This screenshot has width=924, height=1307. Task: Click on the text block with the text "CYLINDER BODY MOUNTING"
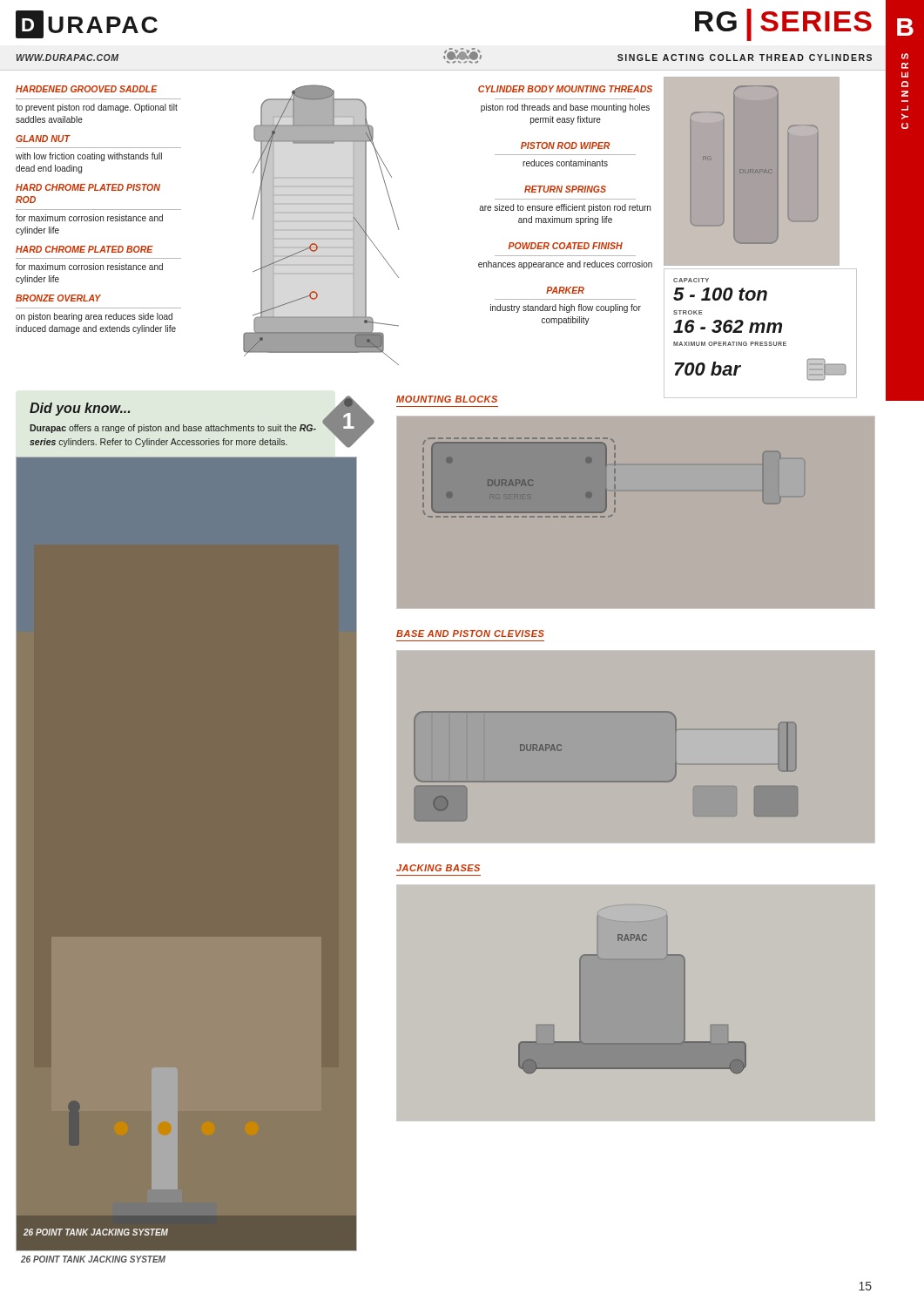click(565, 205)
